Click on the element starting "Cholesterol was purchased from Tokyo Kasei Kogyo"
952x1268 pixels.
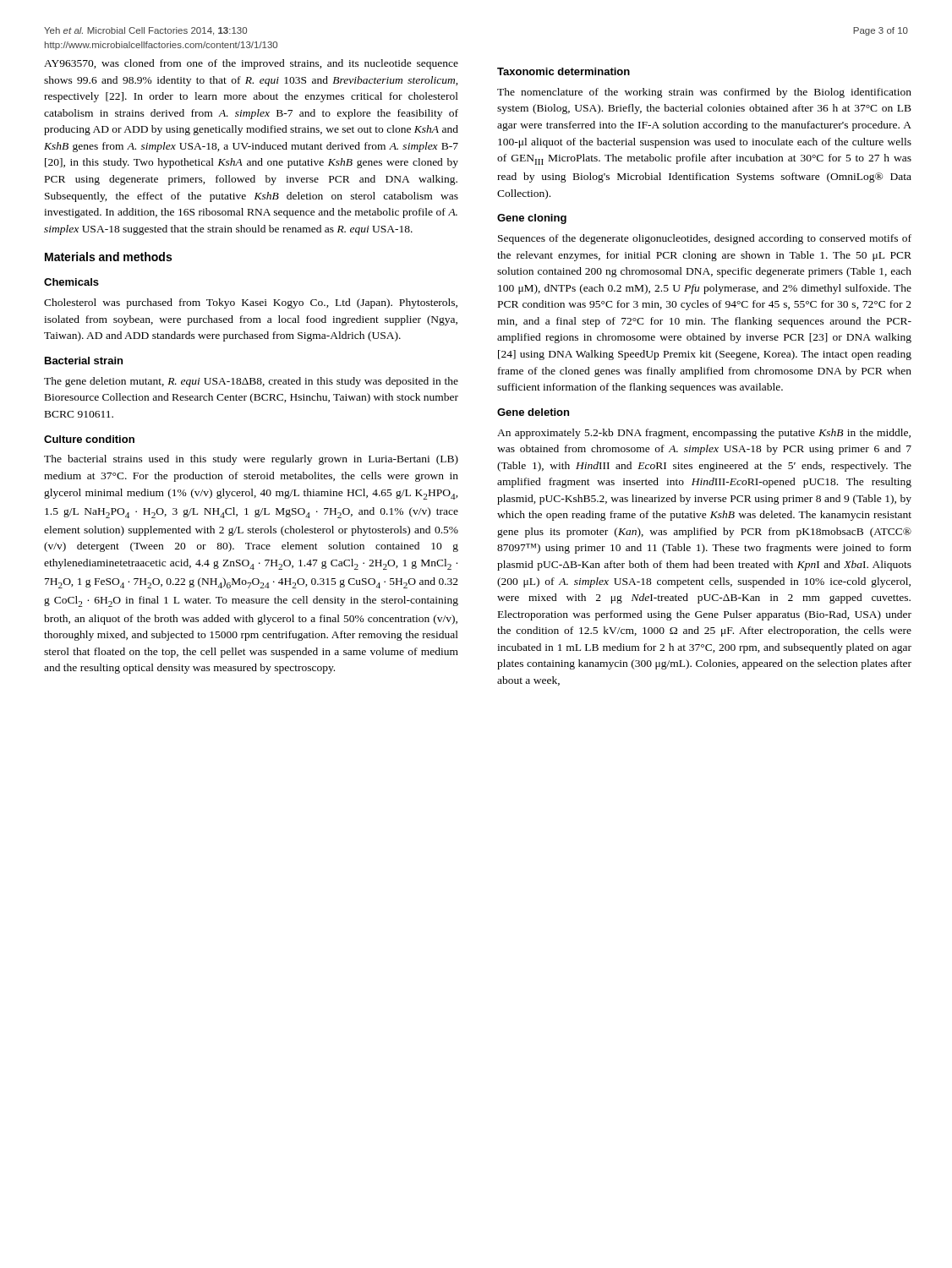point(251,319)
